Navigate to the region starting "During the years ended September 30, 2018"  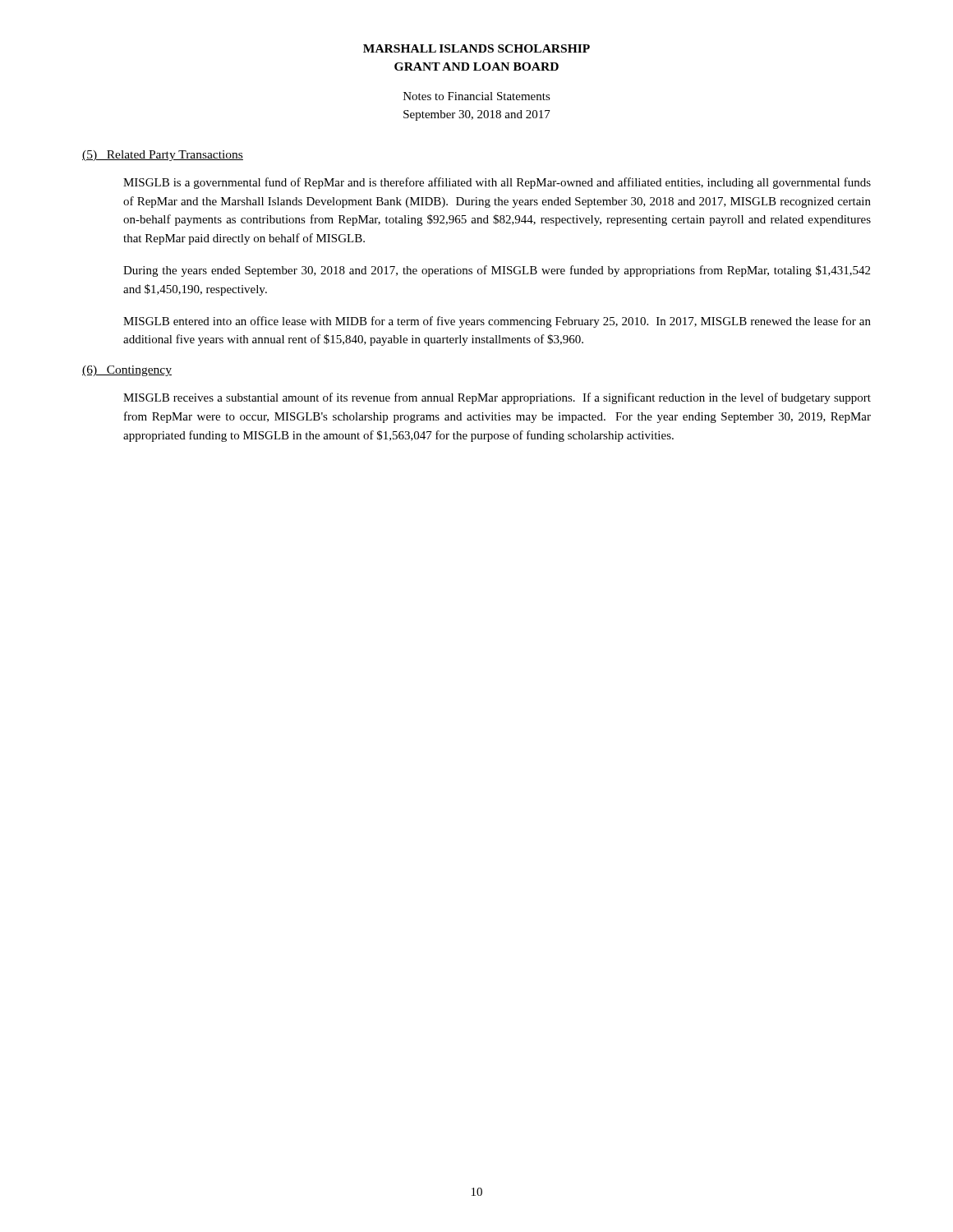coord(497,280)
